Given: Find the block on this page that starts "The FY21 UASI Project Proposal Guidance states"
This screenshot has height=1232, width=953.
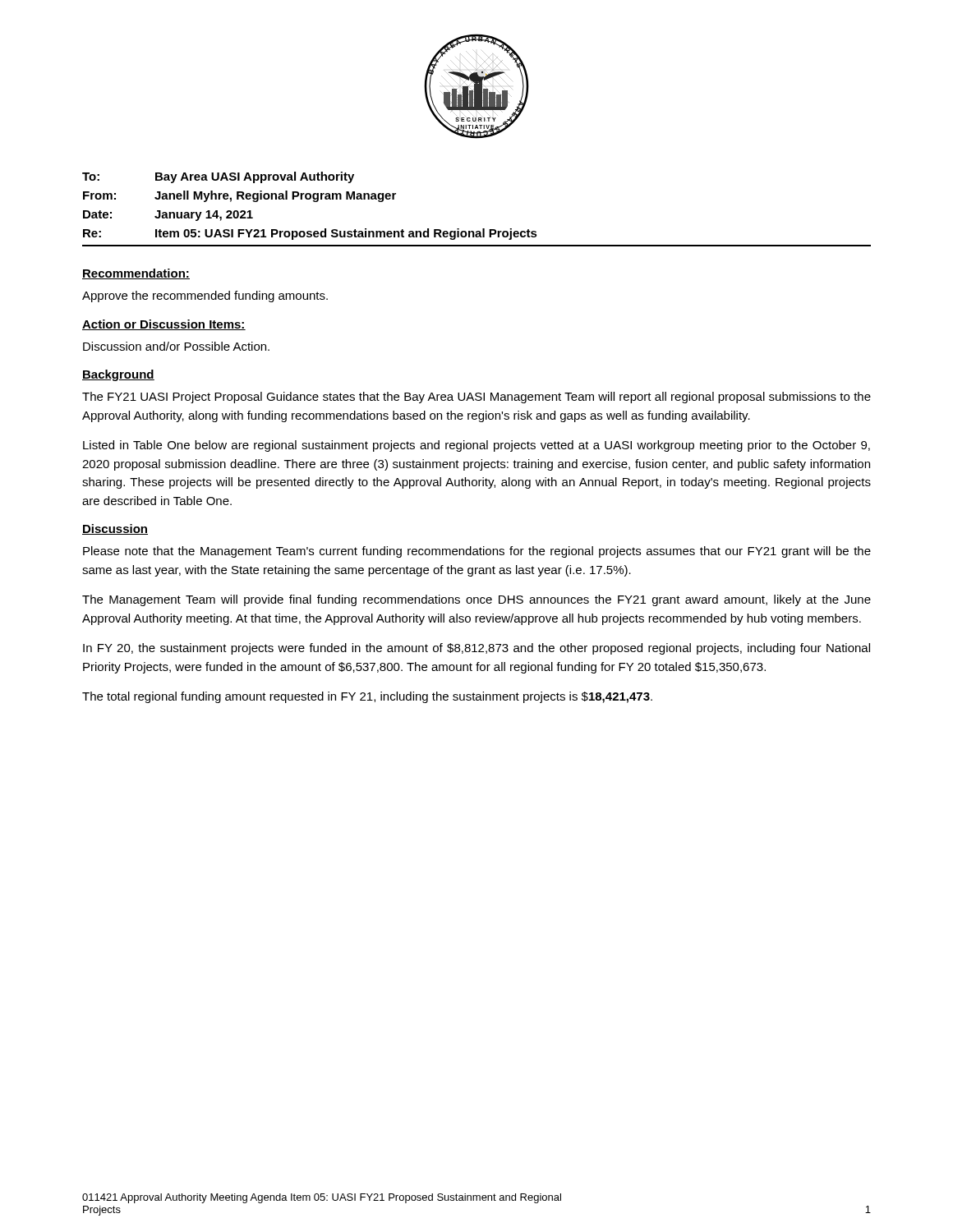Looking at the screenshot, I should (x=476, y=406).
